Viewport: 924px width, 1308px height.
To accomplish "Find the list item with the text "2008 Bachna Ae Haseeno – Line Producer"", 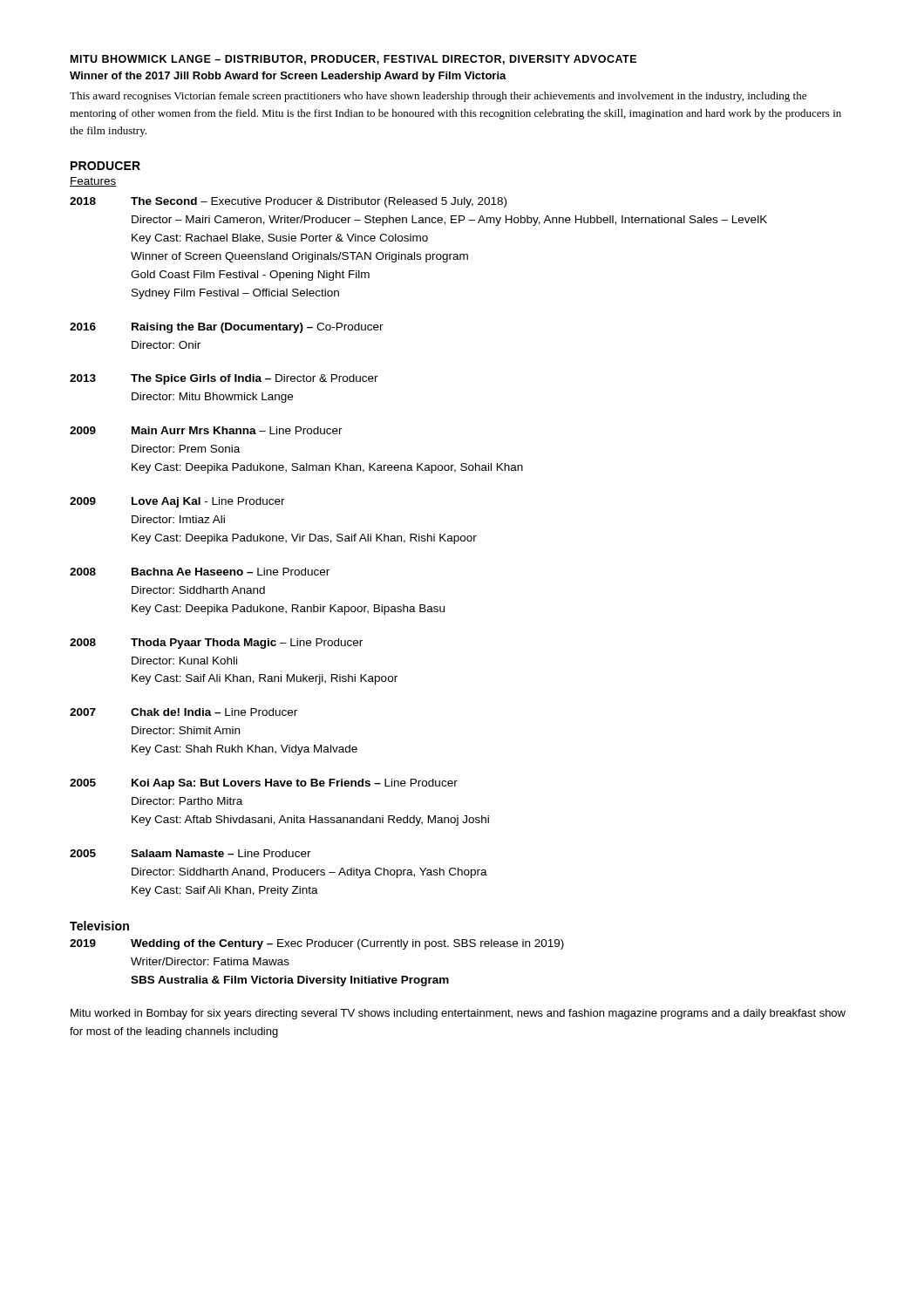I will click(x=200, y=572).
